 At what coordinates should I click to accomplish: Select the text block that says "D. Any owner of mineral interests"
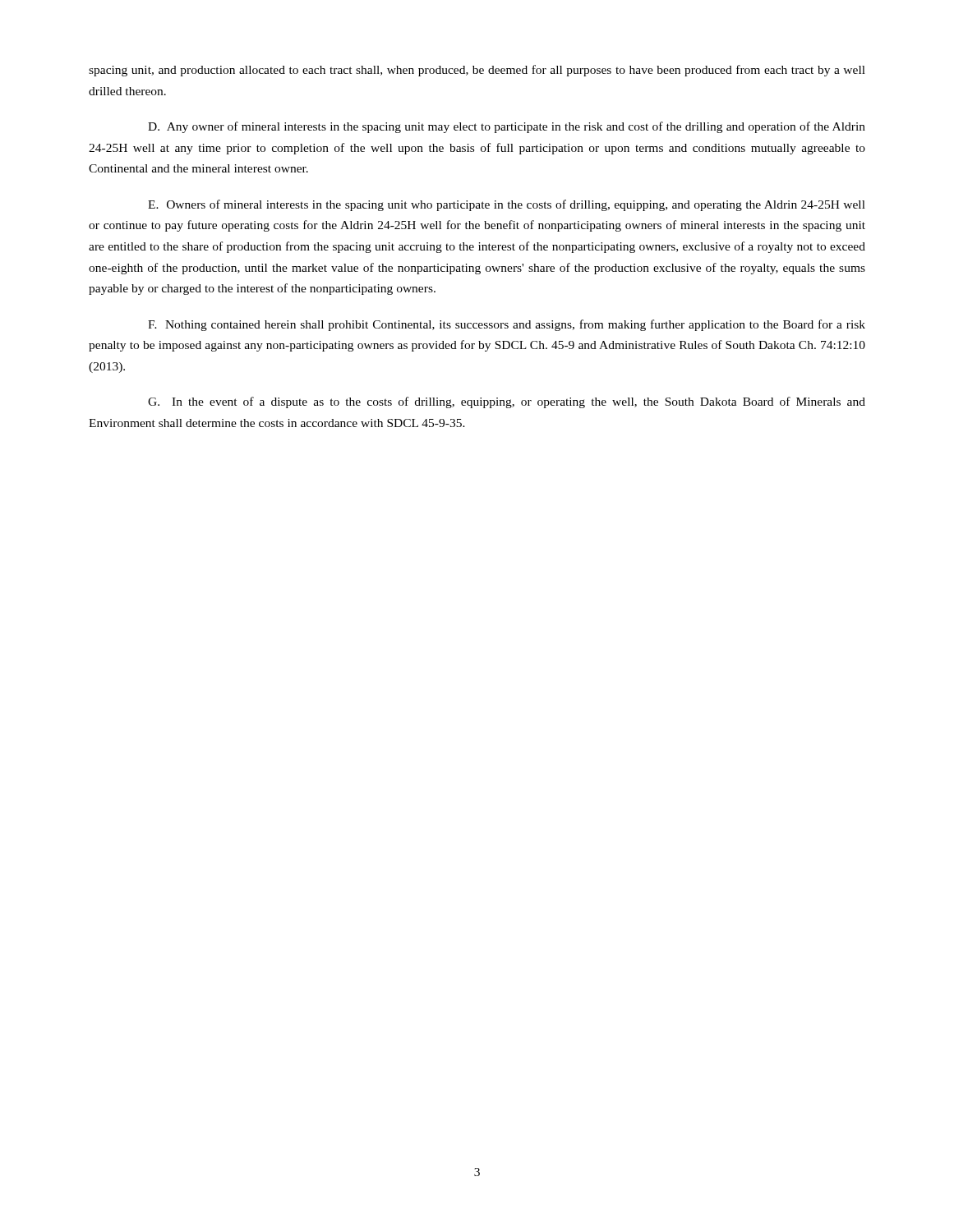[x=477, y=147]
